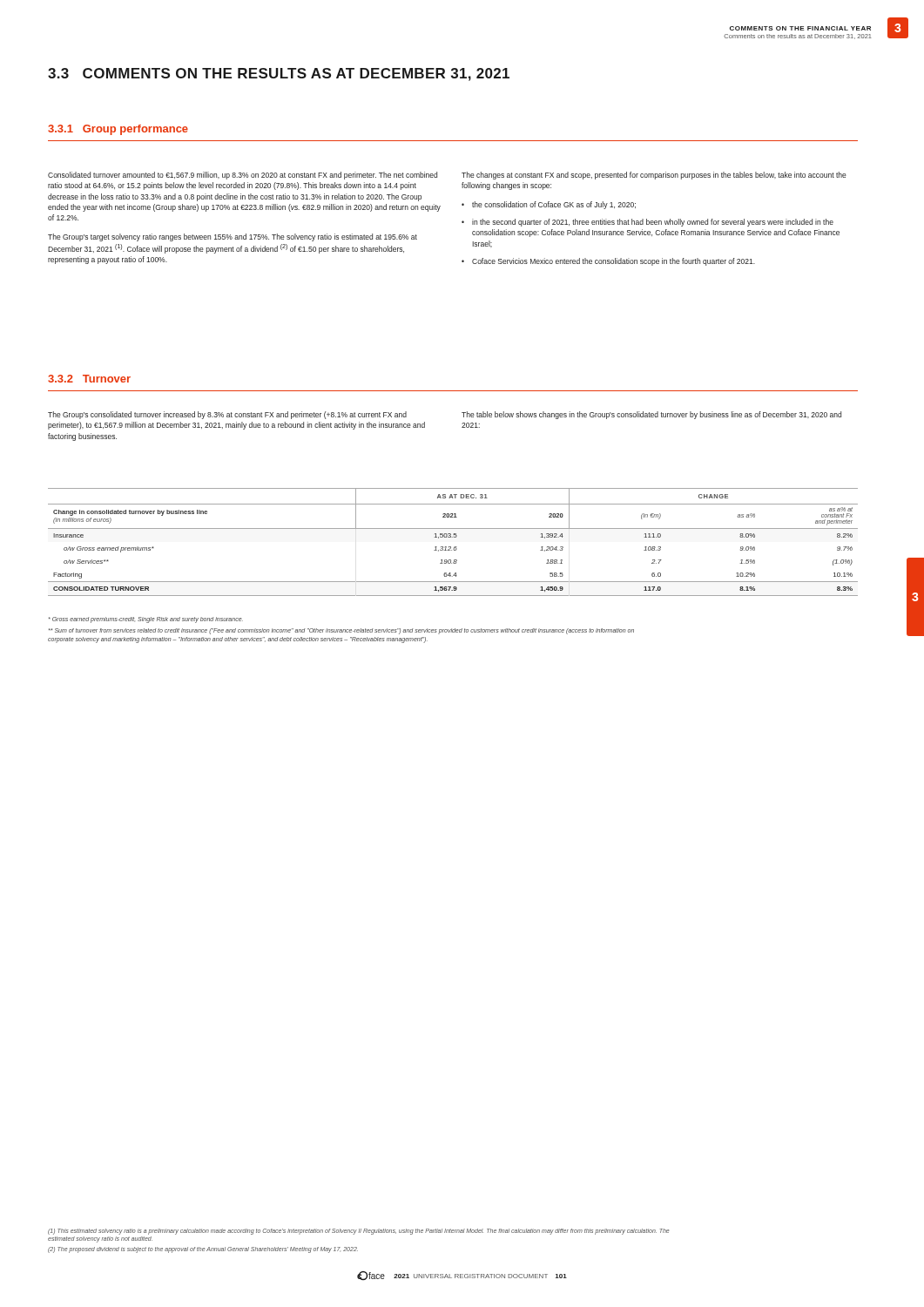924x1307 pixels.
Task: Navigate to the text block starting "in the second quarter of"
Action: 656,233
